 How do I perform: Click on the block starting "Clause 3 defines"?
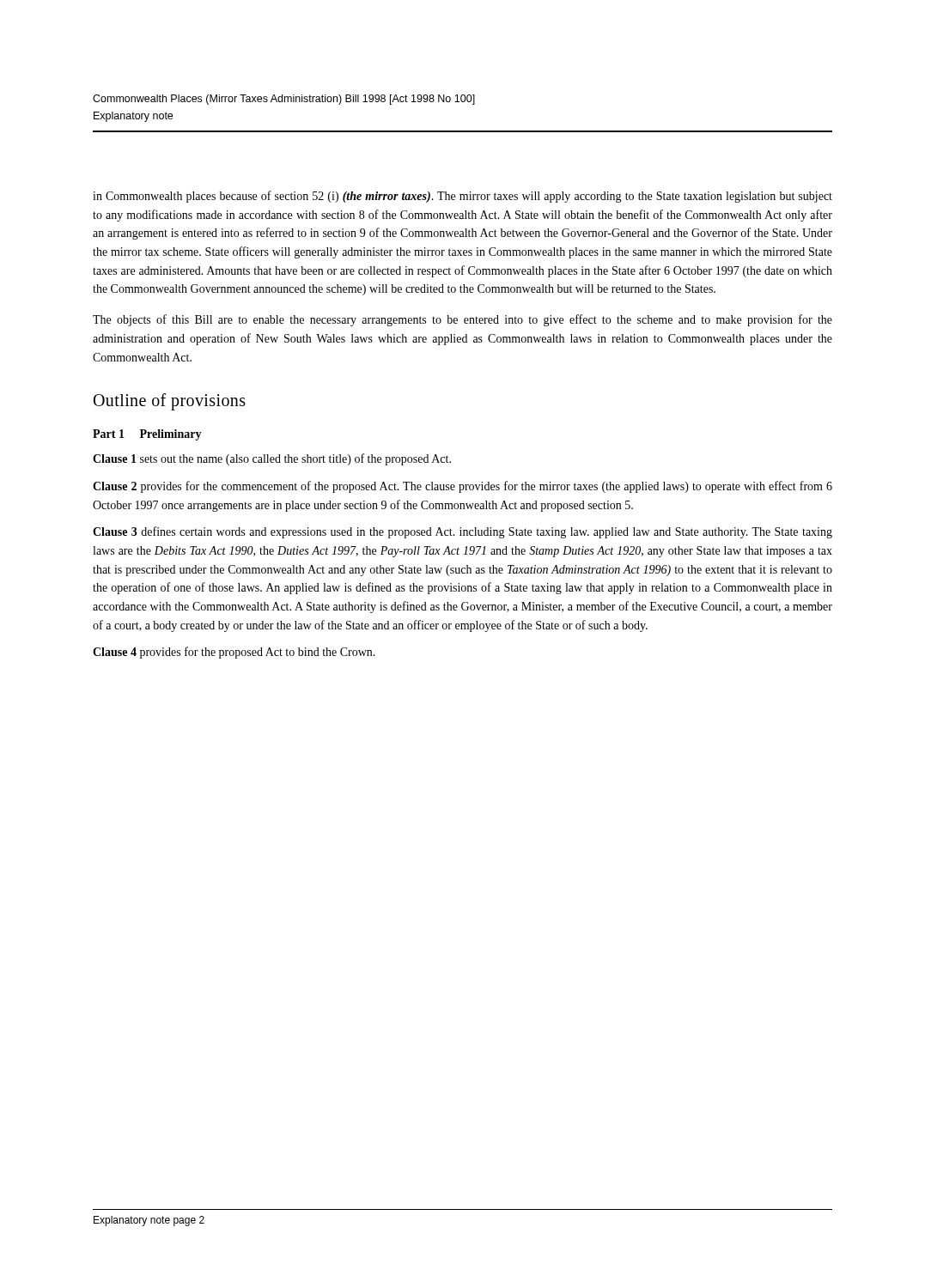pyautogui.click(x=462, y=579)
